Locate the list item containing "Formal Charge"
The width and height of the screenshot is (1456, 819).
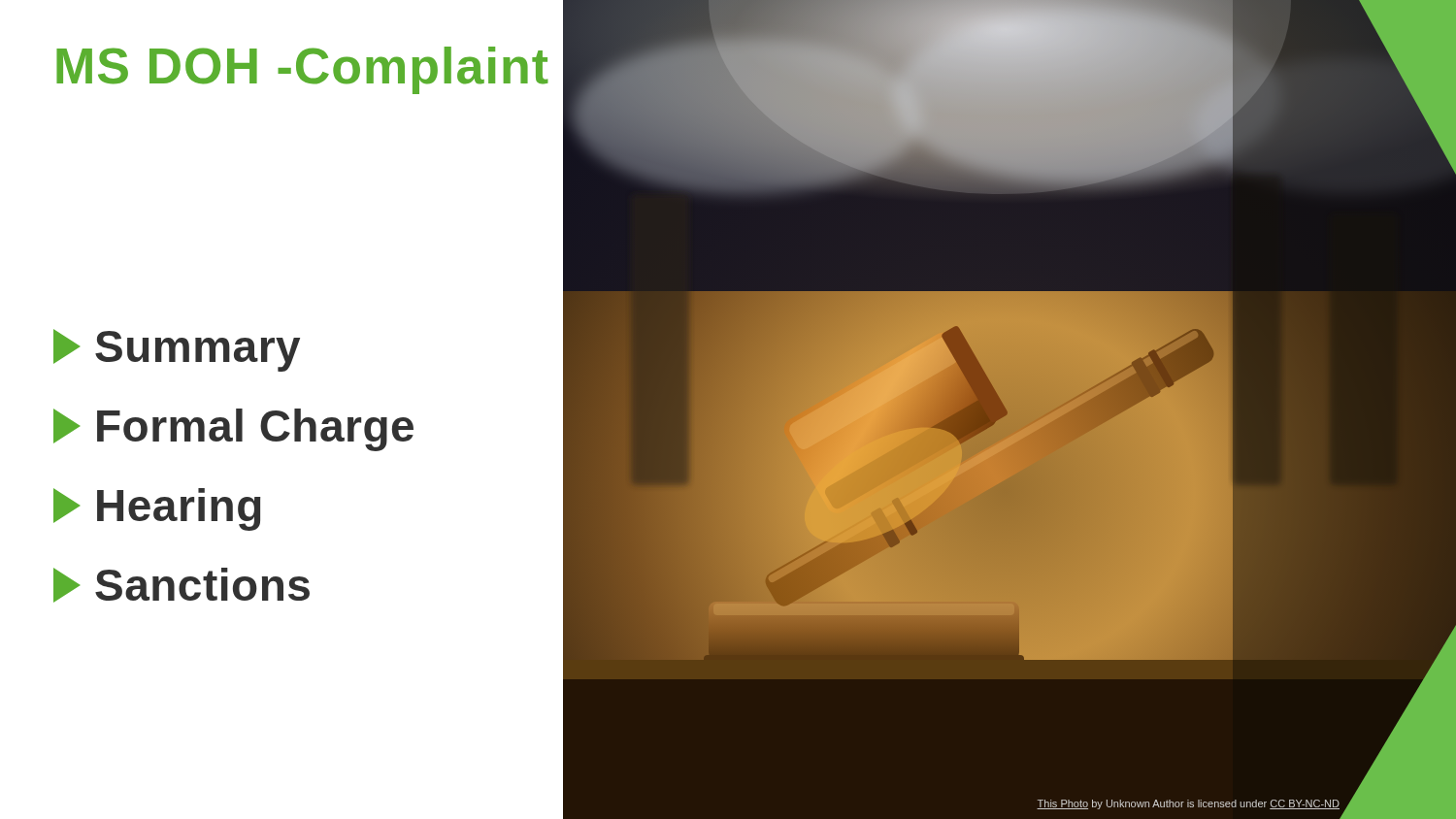coord(234,426)
